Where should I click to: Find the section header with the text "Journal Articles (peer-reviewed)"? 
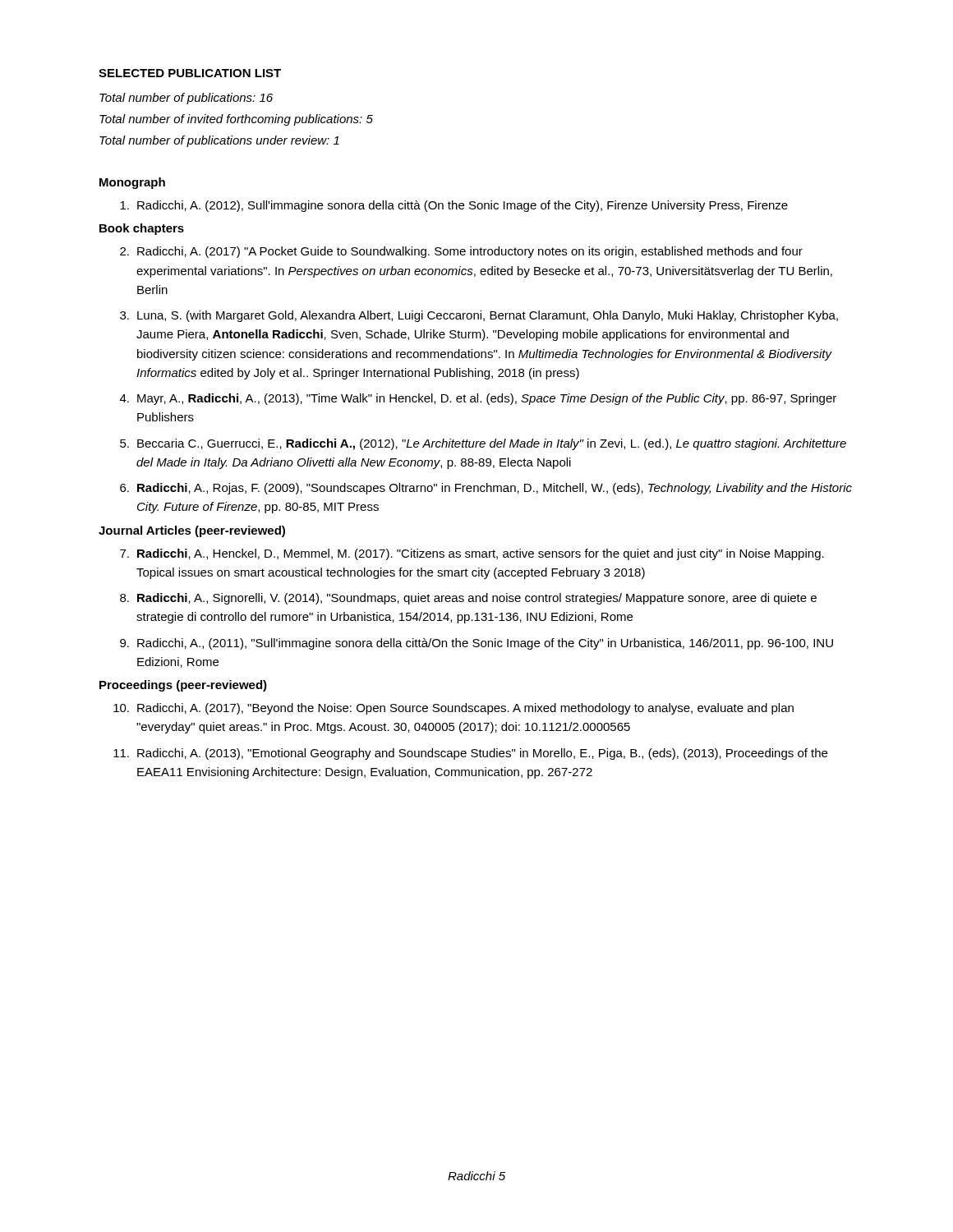[192, 530]
